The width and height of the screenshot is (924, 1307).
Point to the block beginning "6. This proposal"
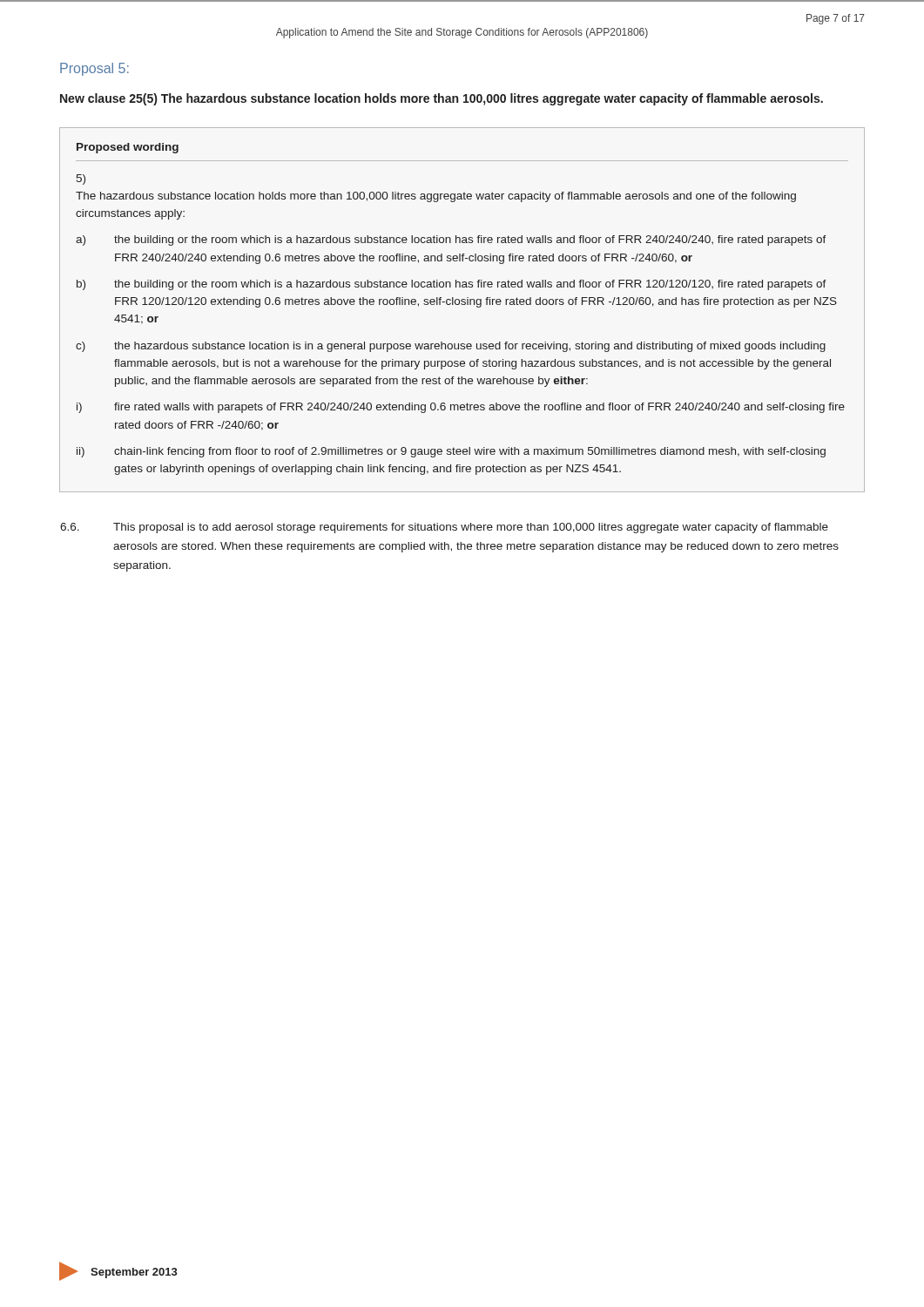[462, 546]
